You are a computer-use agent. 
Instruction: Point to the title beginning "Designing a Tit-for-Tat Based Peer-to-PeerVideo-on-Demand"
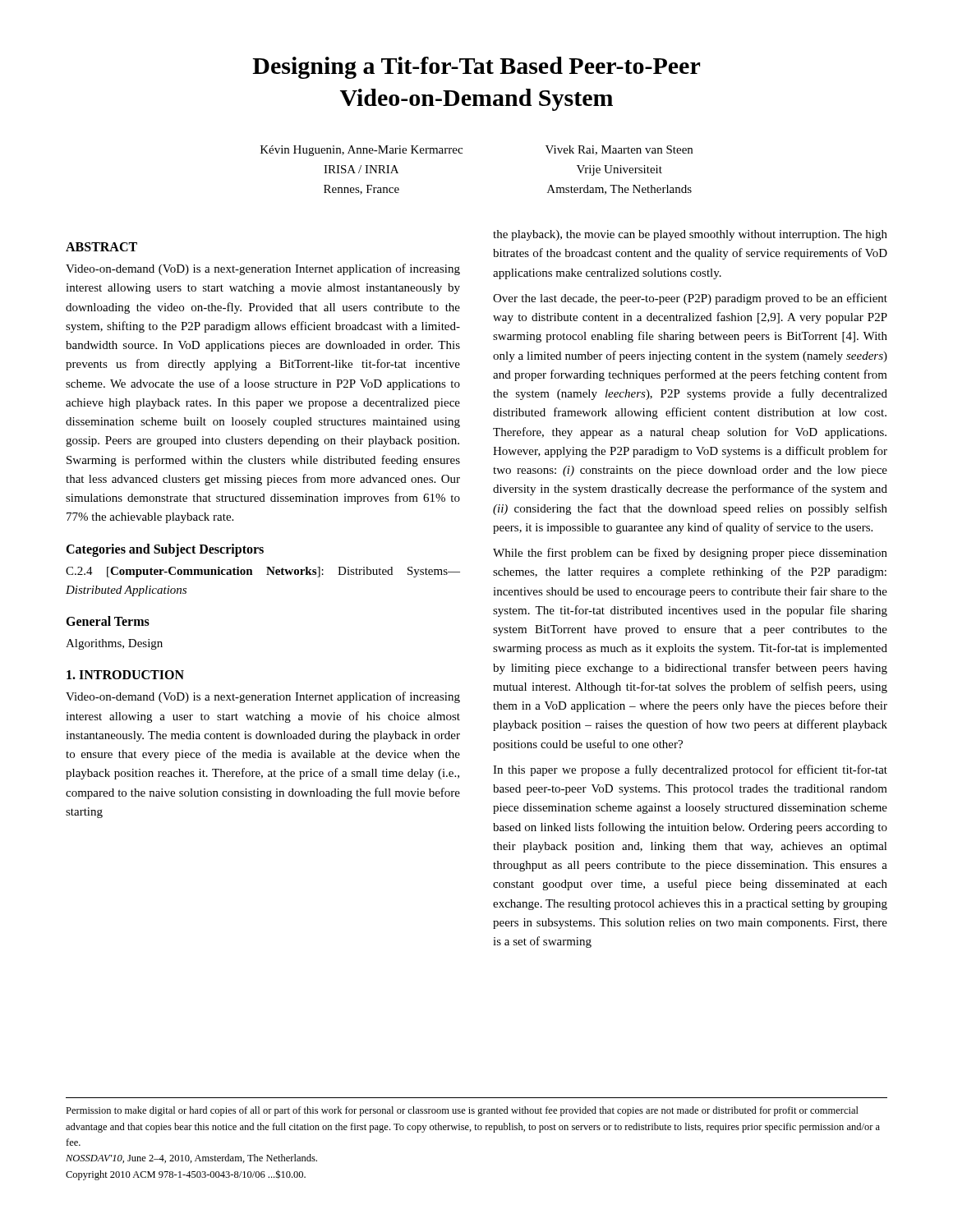click(476, 81)
